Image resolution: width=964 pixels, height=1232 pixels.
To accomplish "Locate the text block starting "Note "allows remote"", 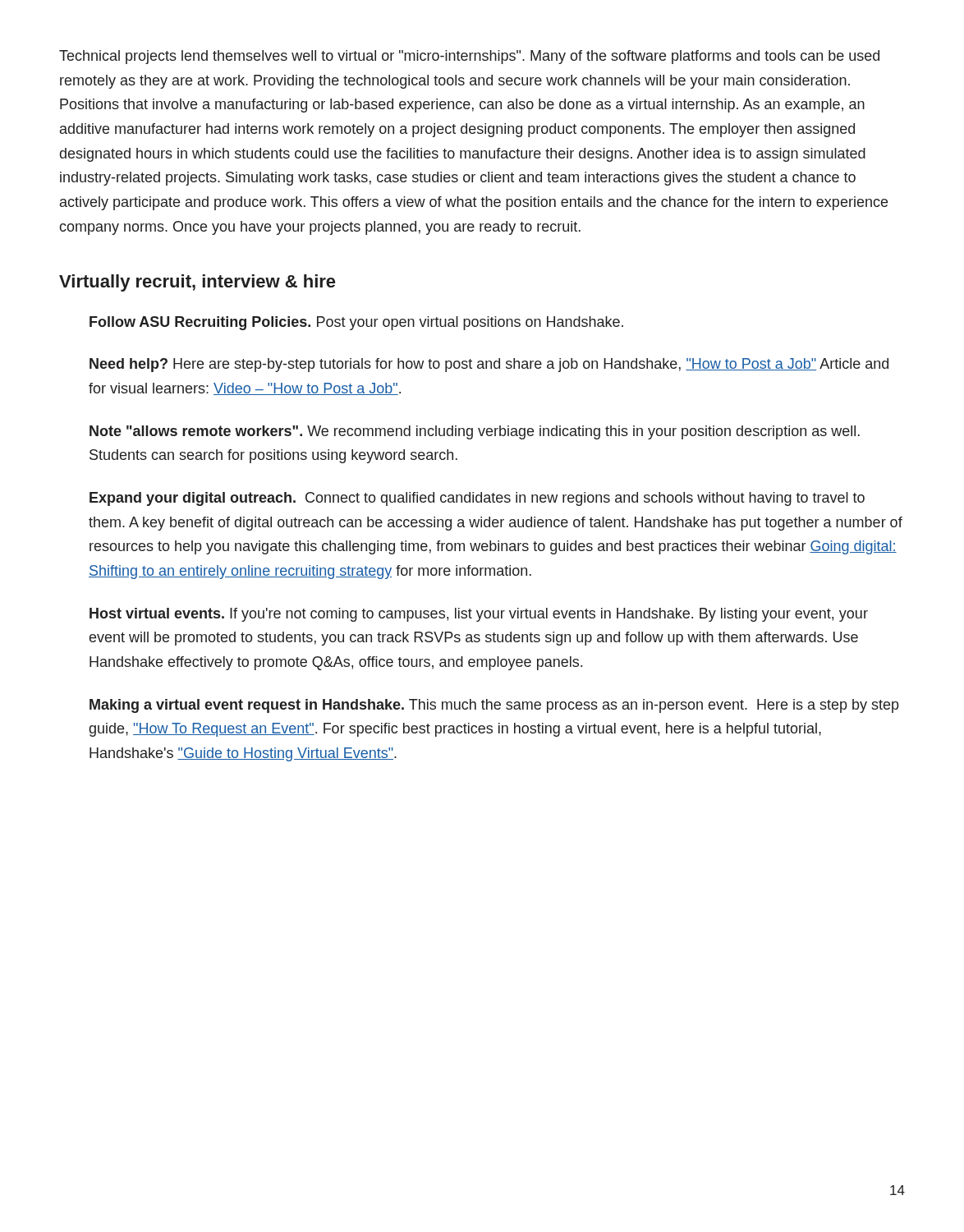I will coord(475,443).
